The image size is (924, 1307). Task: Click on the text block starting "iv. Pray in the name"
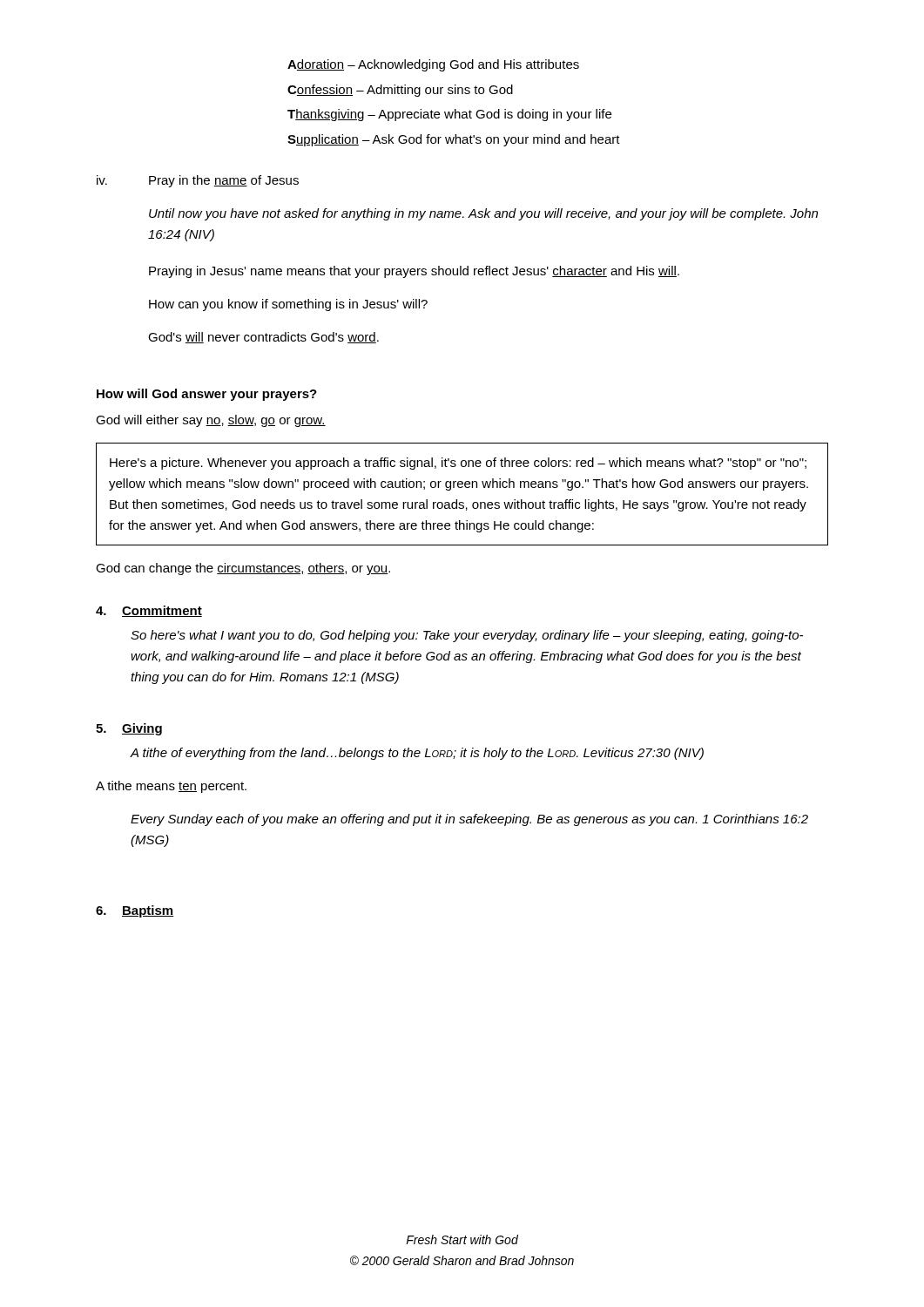[462, 266]
